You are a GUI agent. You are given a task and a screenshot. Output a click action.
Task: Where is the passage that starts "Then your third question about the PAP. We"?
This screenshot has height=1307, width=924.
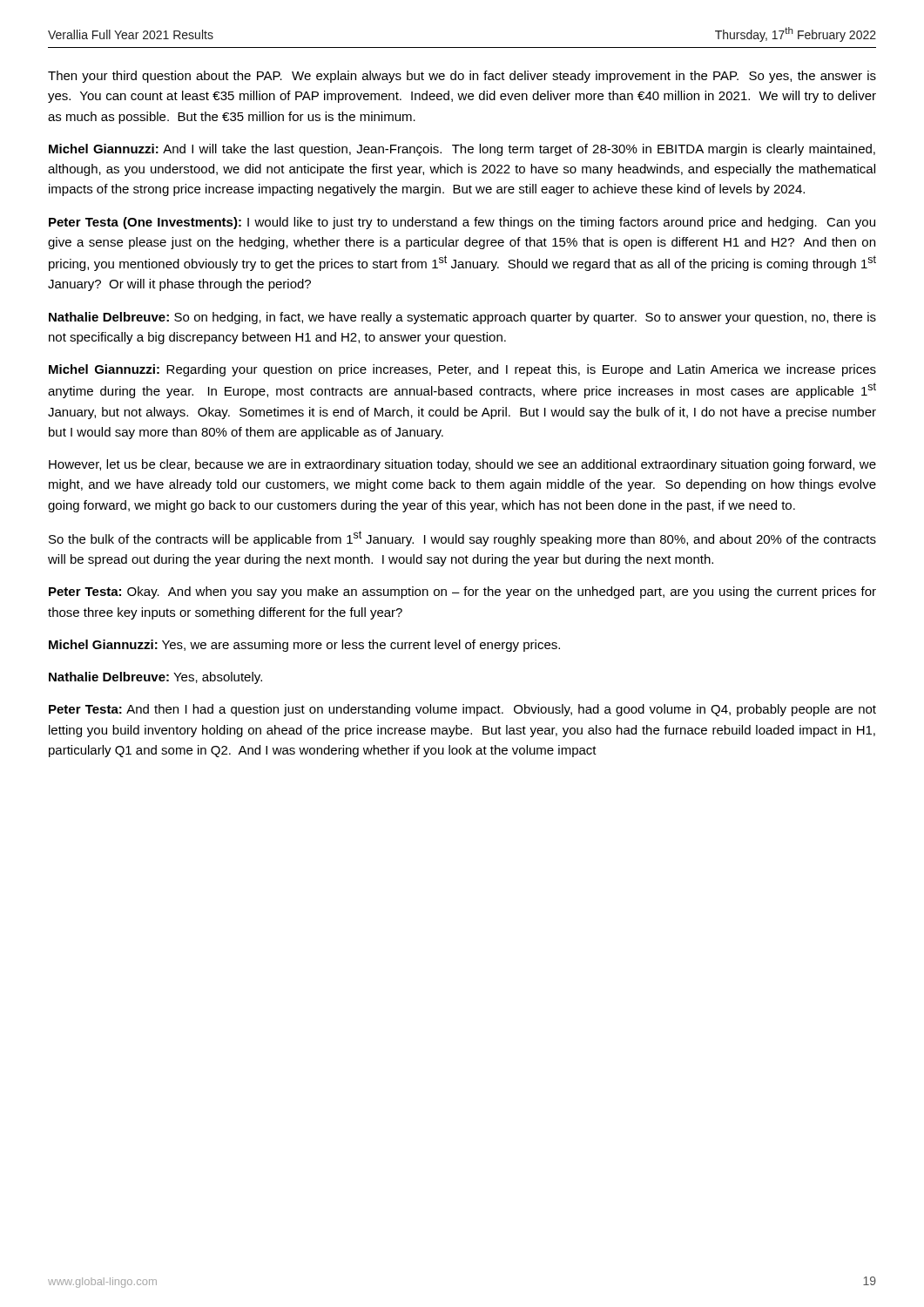click(462, 96)
